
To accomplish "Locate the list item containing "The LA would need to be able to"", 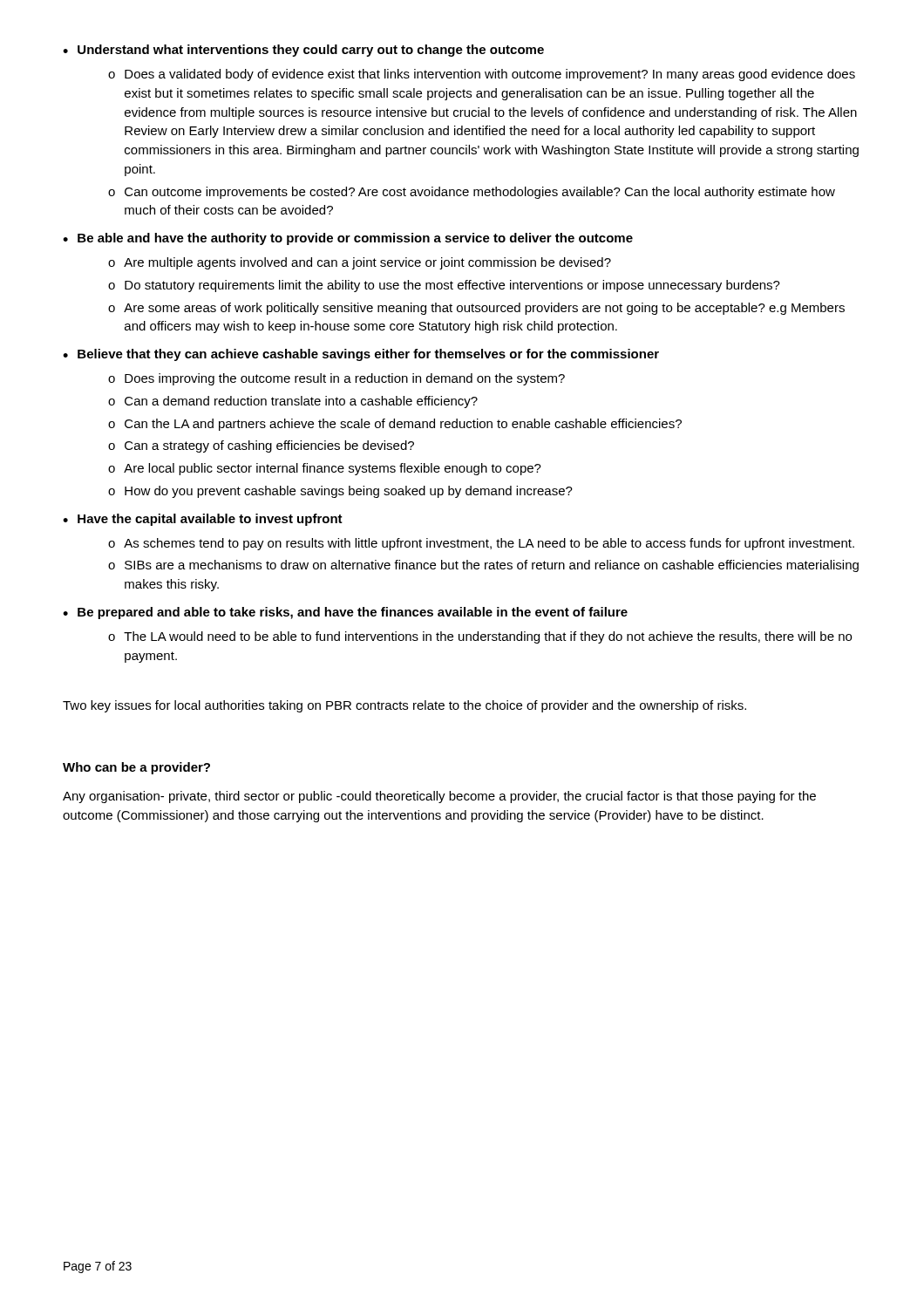I will 493,646.
